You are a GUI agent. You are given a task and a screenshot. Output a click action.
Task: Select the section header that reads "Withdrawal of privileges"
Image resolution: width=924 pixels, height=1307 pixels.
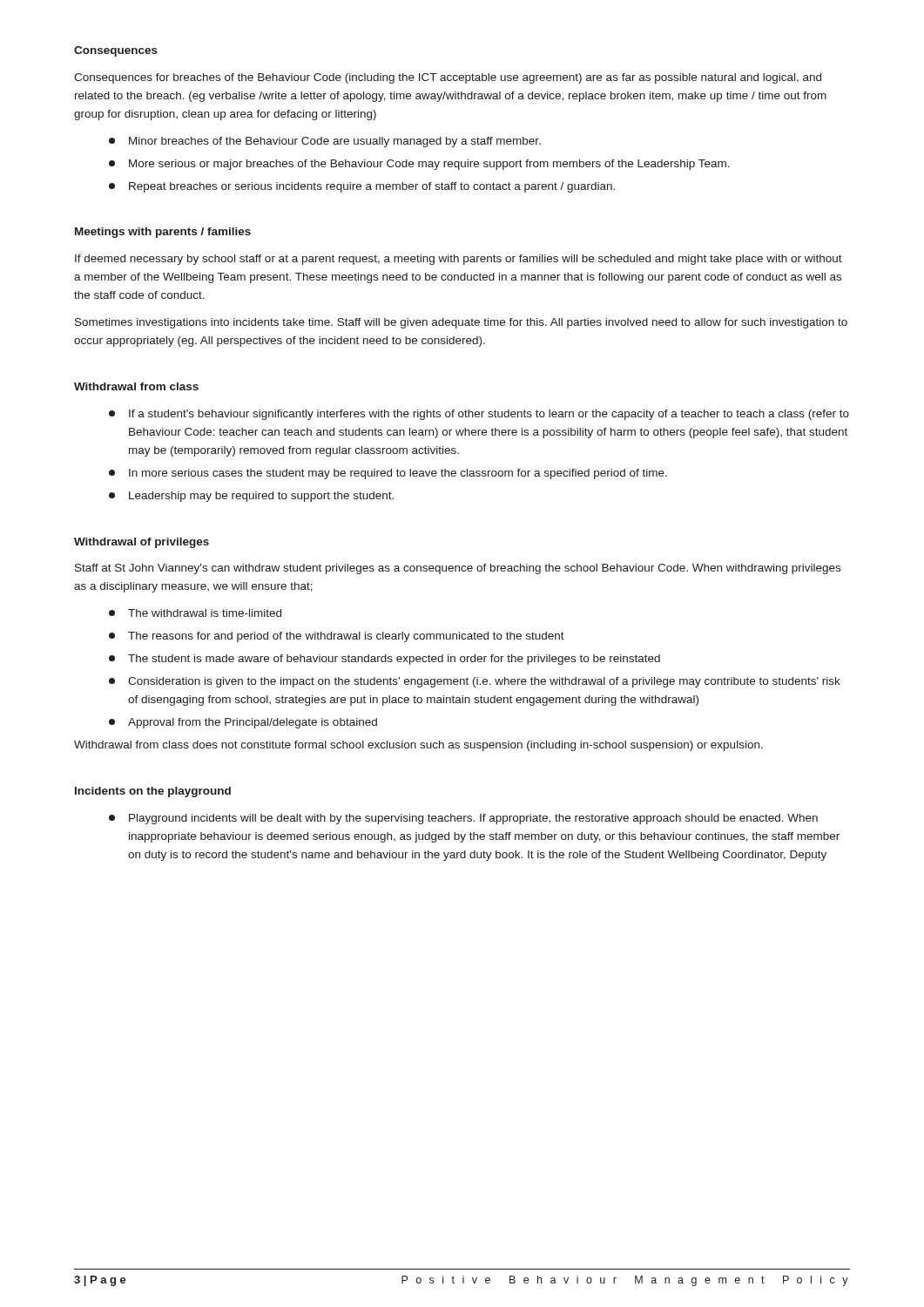pos(142,541)
